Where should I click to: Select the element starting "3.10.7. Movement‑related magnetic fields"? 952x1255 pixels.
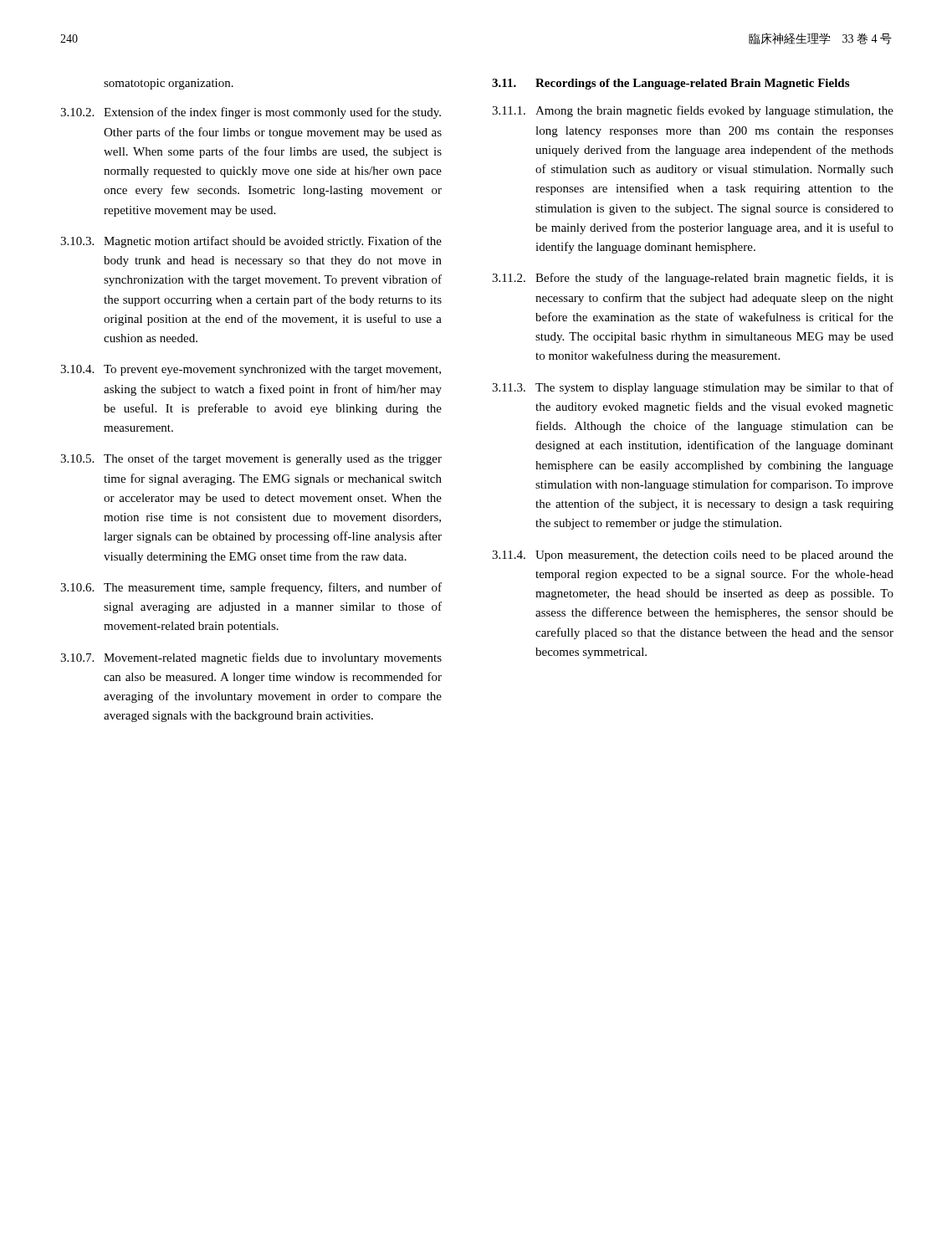coord(251,687)
